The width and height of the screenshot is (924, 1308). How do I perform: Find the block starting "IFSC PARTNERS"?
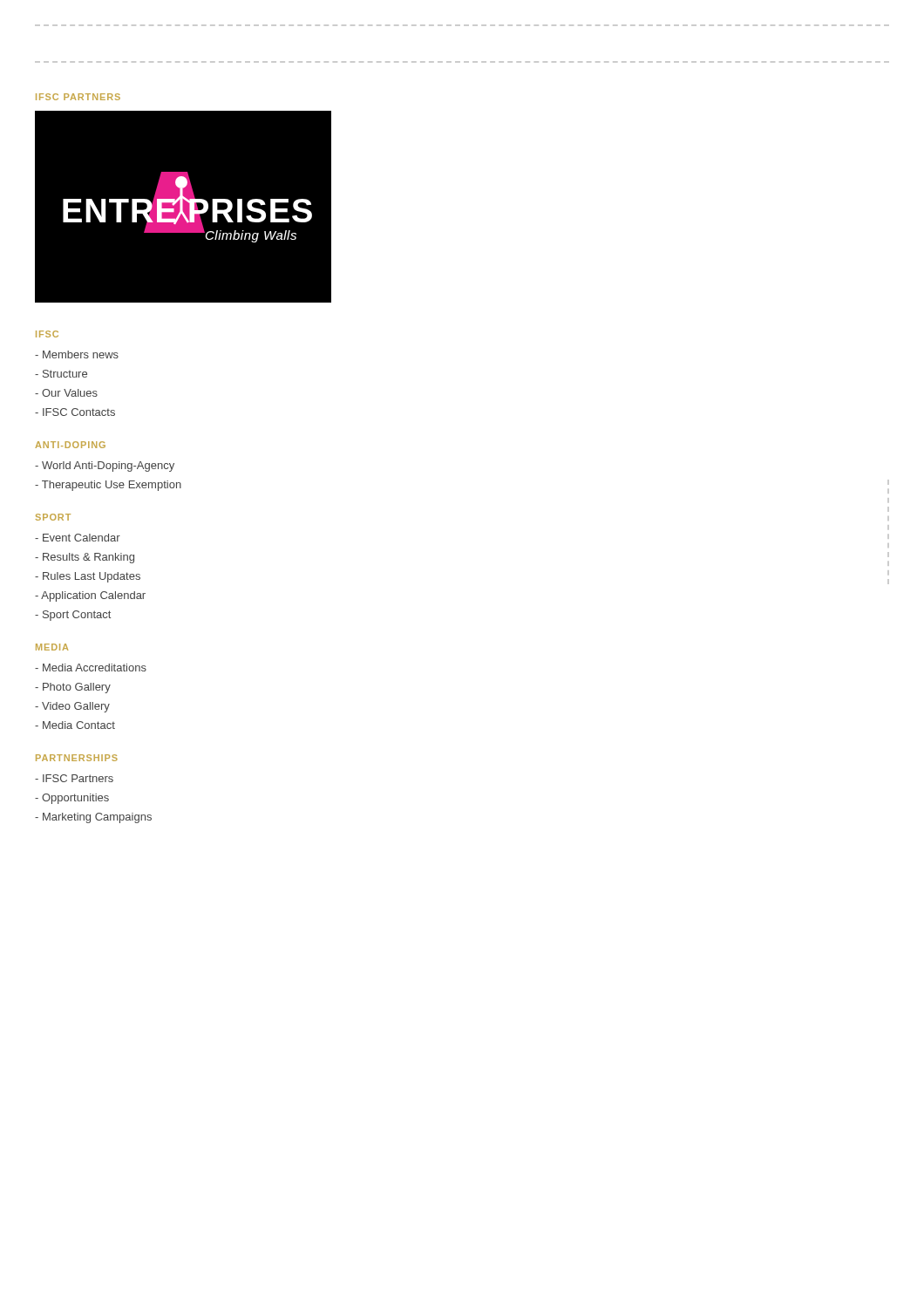[x=78, y=97]
